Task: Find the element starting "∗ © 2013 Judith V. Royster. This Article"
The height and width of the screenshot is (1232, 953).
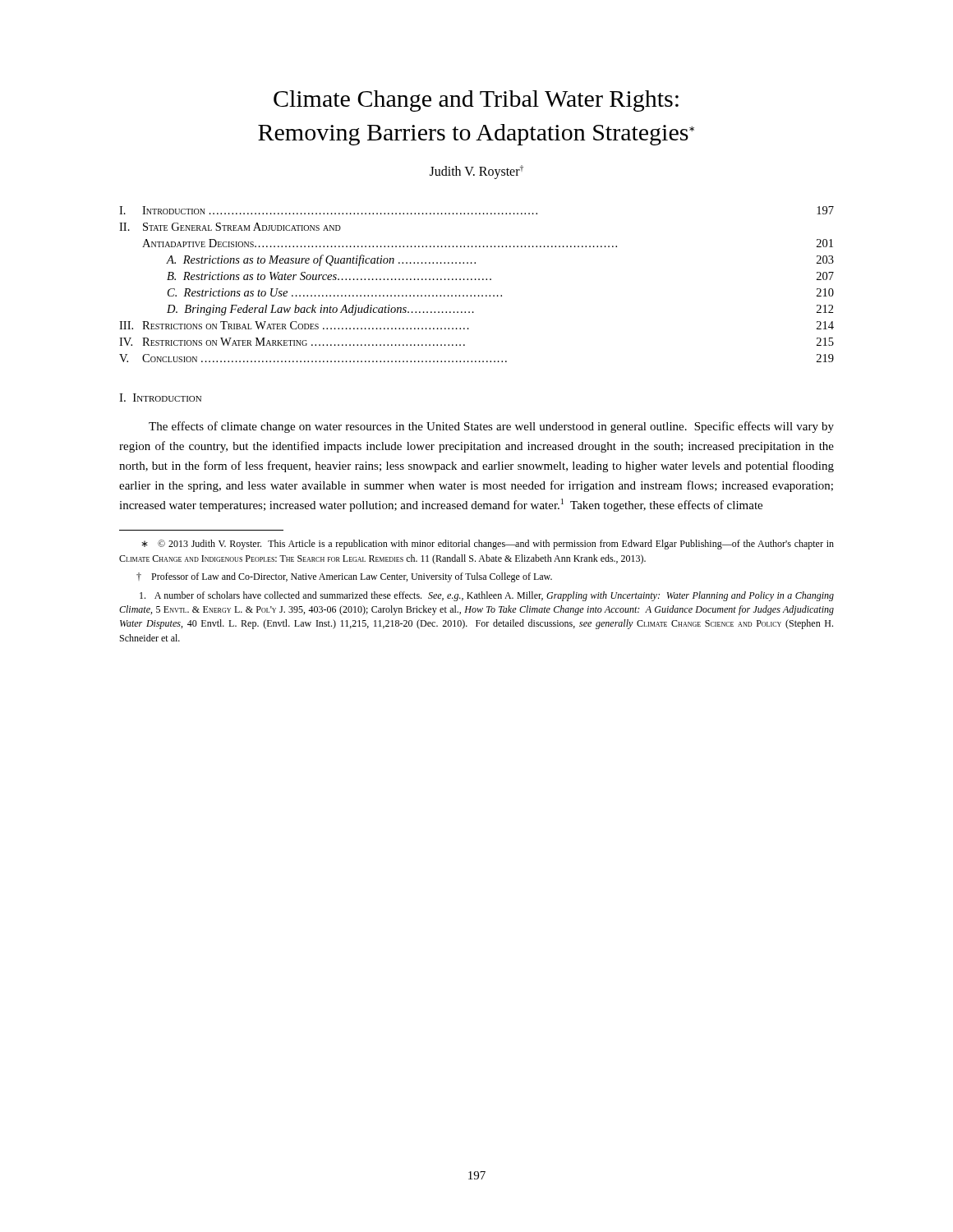Action: (476, 552)
